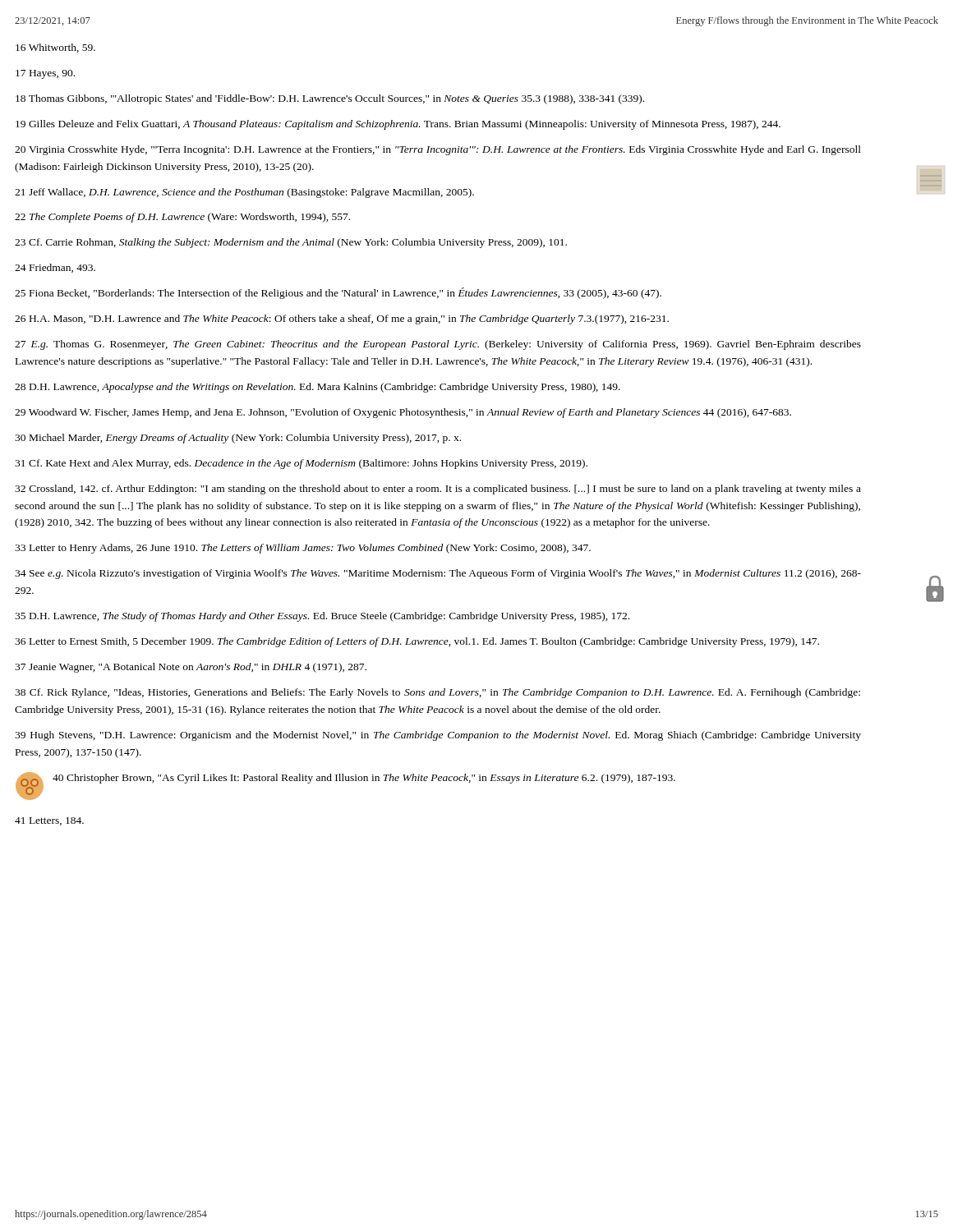
Task: Navigate to the text block starting "37 Jeanie Wagner, "A Botanical"
Action: point(191,667)
